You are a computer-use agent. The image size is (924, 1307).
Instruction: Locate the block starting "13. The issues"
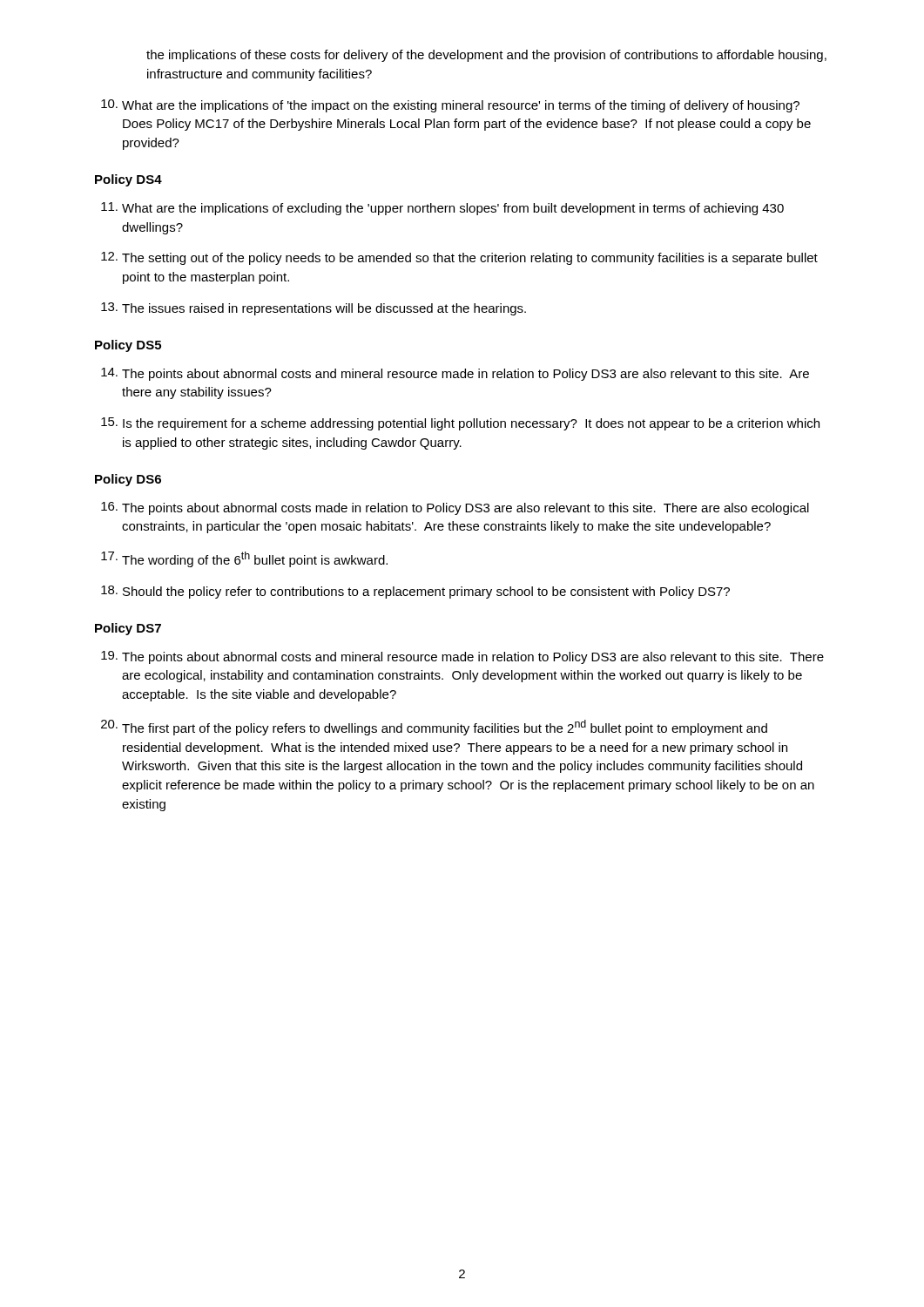[x=462, y=308]
